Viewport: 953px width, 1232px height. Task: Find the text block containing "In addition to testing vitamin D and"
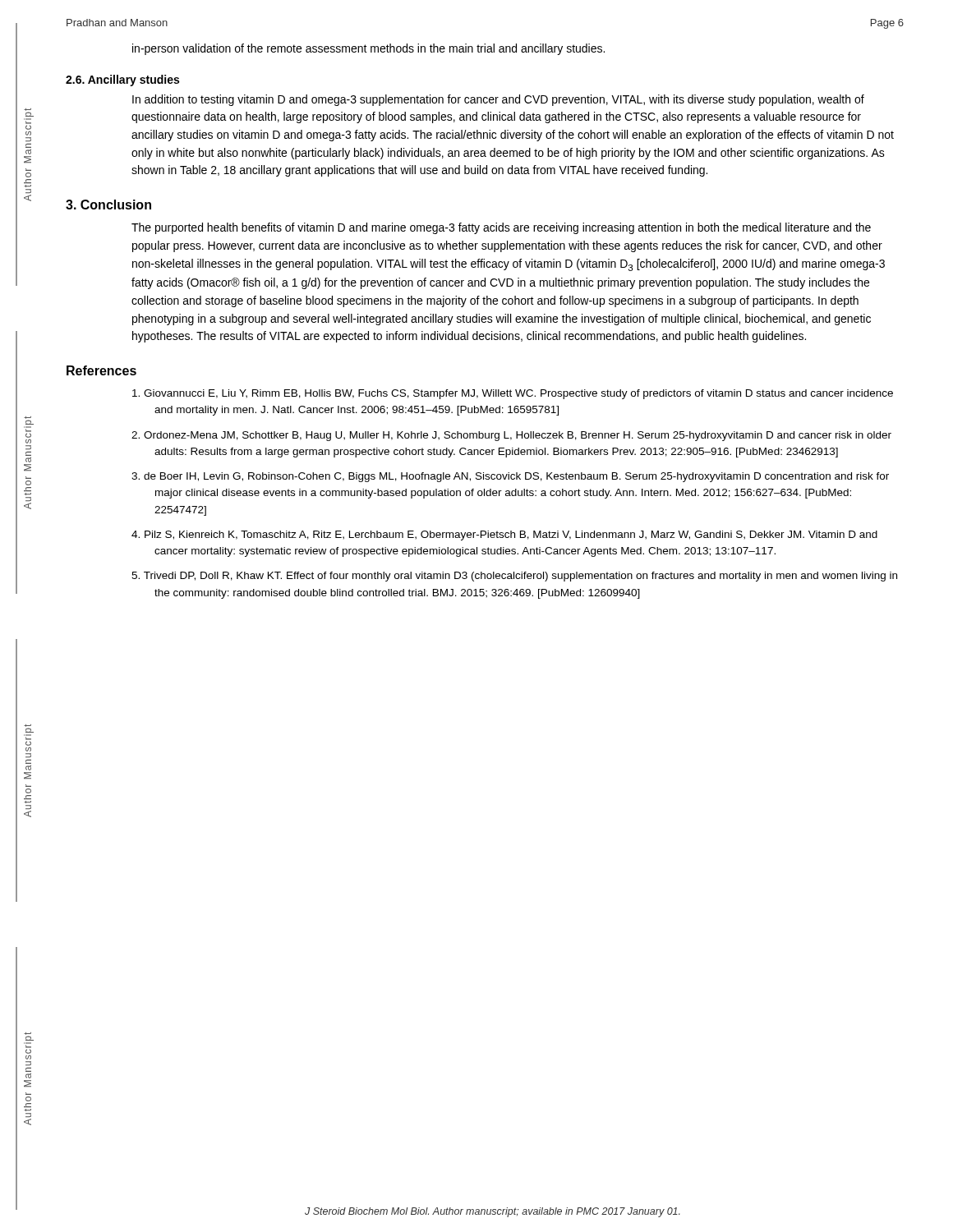[x=513, y=135]
